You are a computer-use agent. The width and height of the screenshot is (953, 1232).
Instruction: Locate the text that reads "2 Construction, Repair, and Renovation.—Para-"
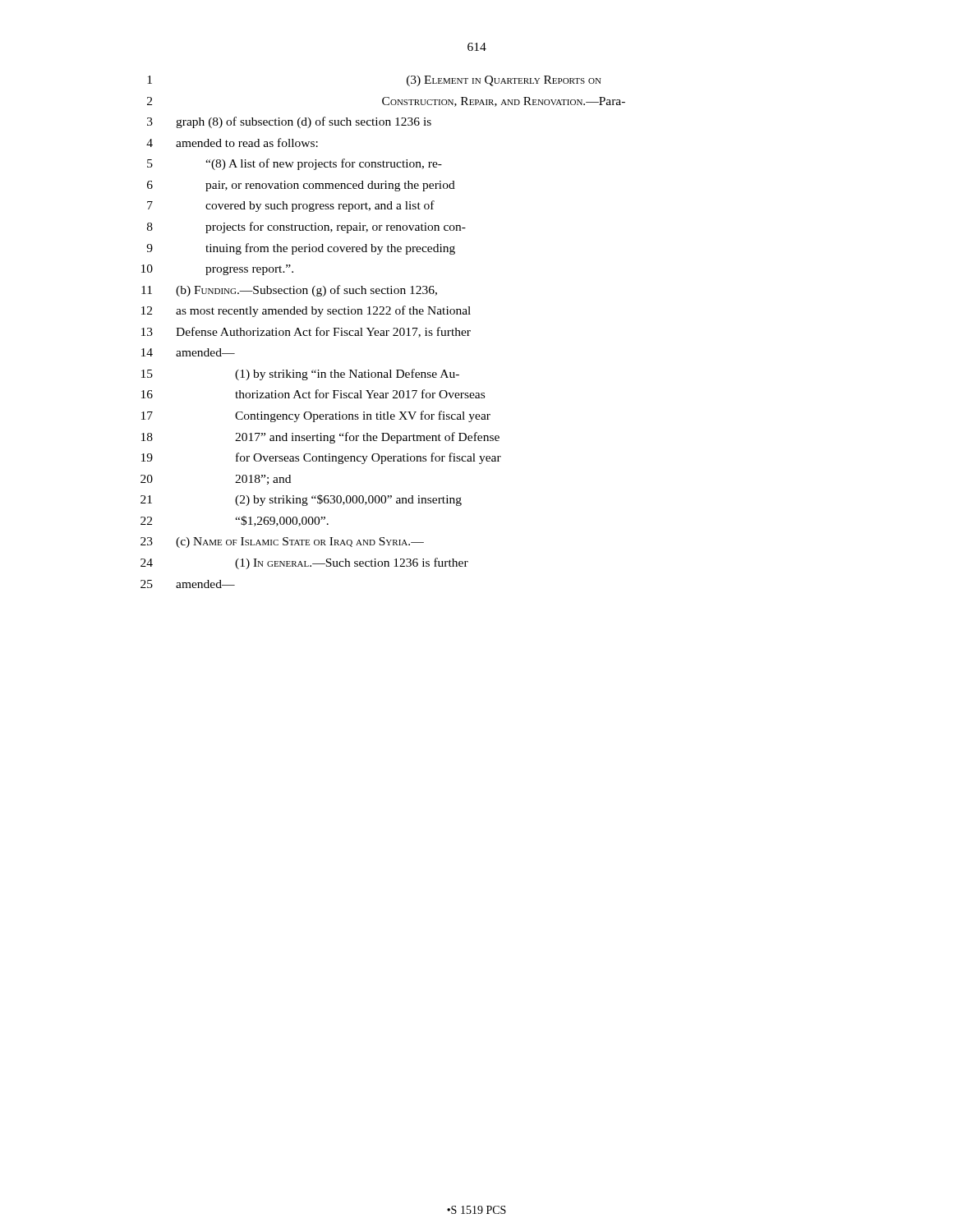tap(476, 100)
